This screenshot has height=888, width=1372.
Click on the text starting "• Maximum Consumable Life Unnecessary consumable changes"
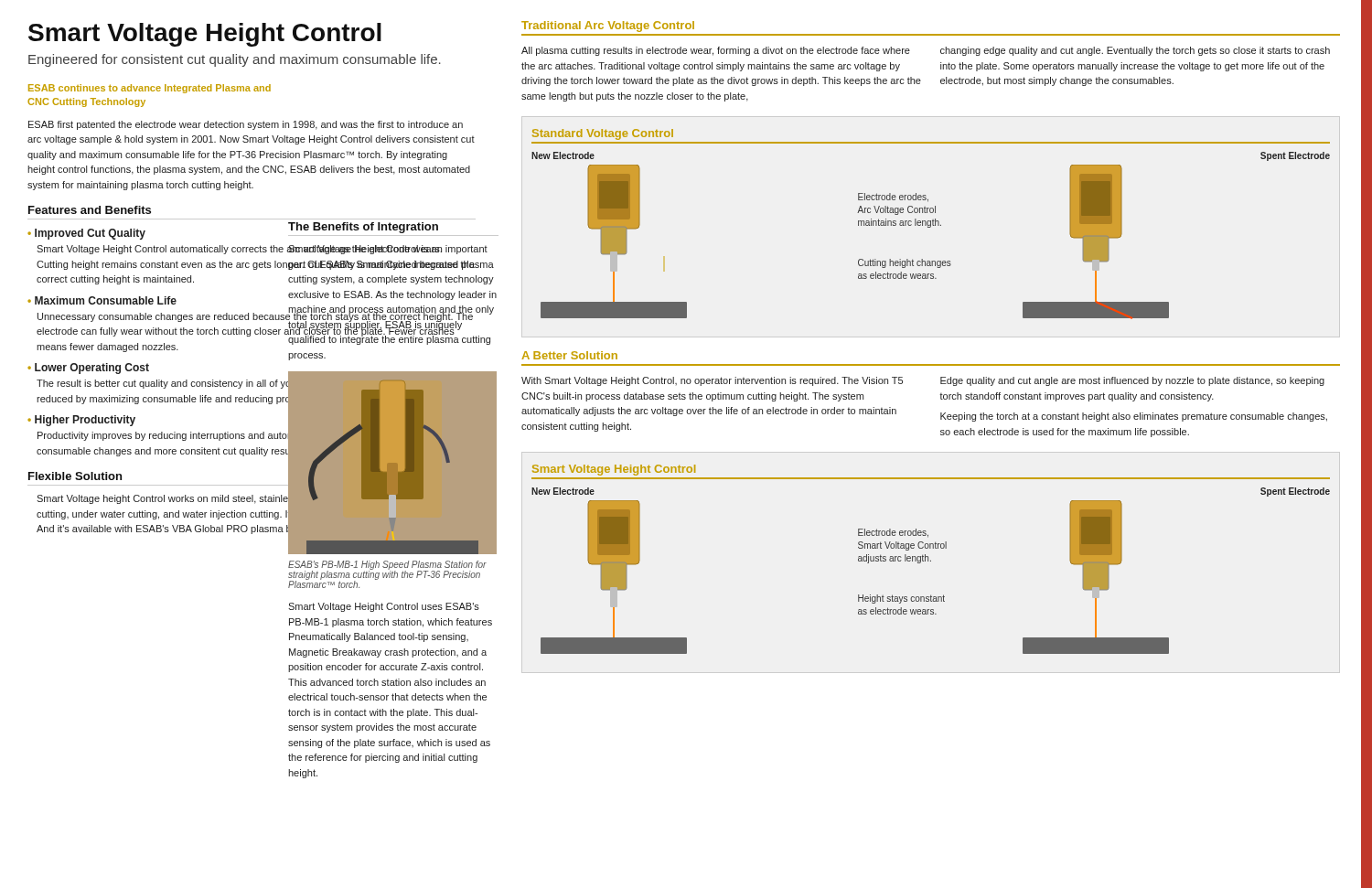[252, 324]
